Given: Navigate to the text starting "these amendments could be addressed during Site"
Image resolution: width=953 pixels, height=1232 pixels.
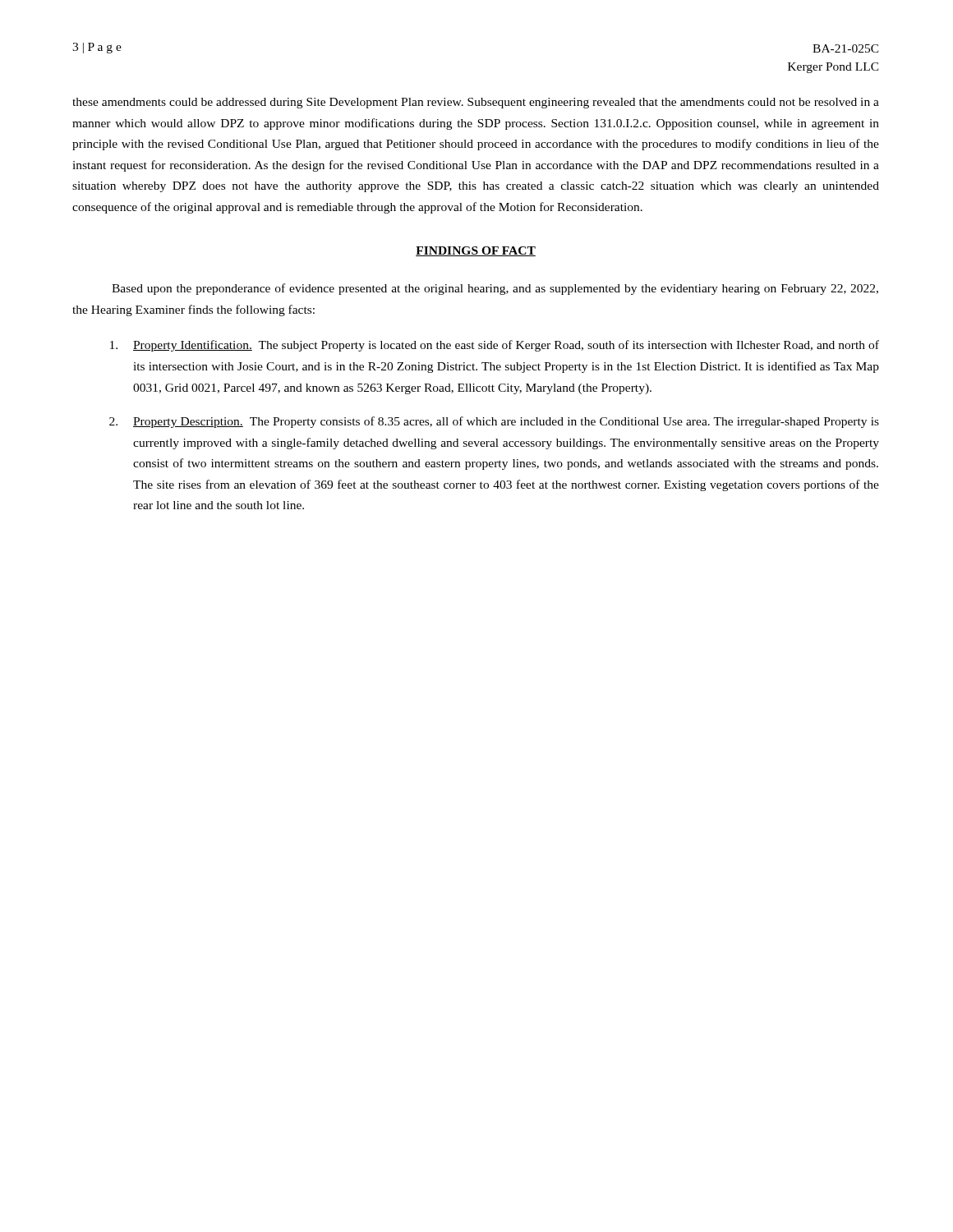Looking at the screenshot, I should tap(476, 154).
